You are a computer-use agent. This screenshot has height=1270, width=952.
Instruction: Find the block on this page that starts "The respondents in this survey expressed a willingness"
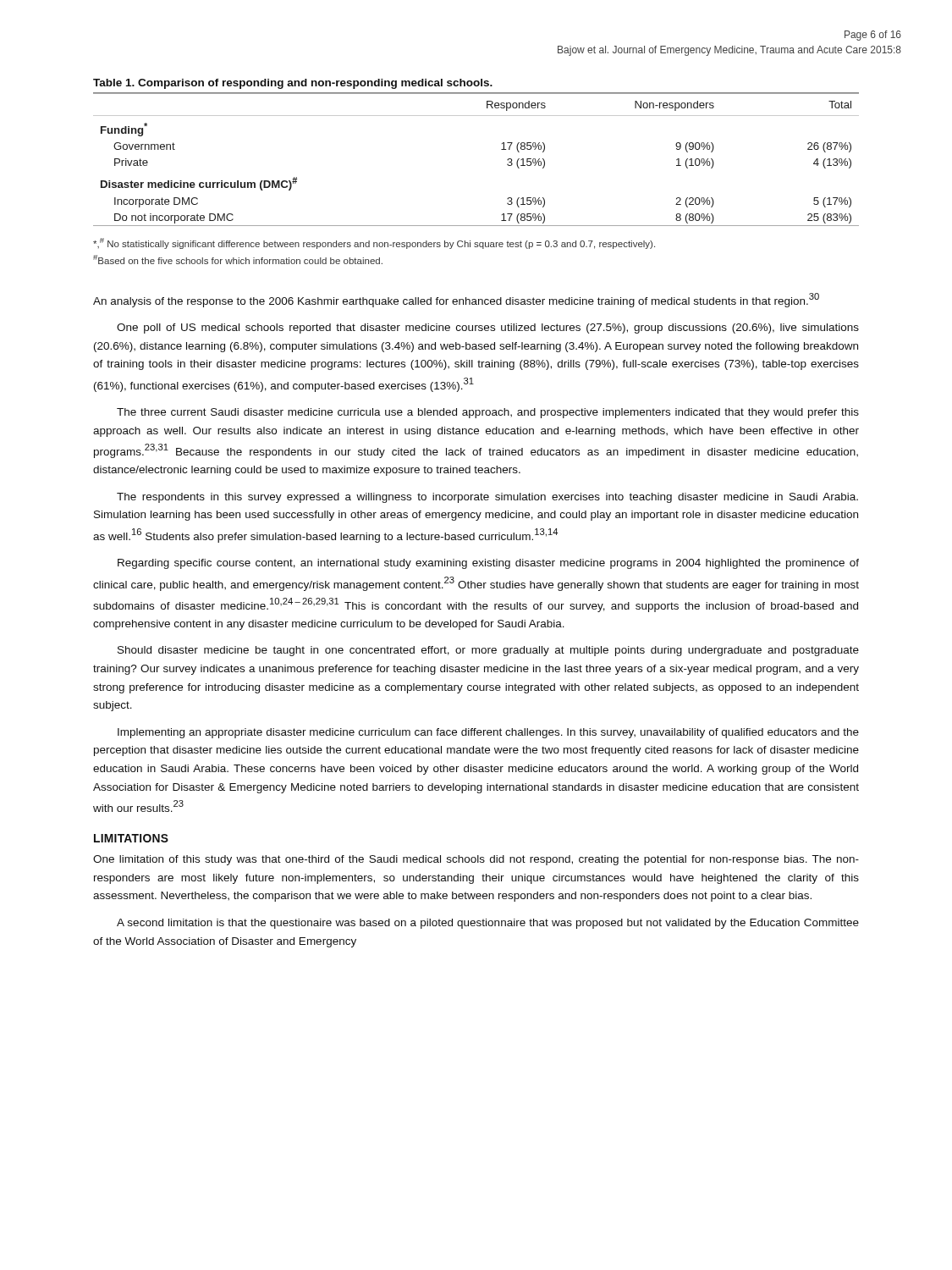click(476, 516)
